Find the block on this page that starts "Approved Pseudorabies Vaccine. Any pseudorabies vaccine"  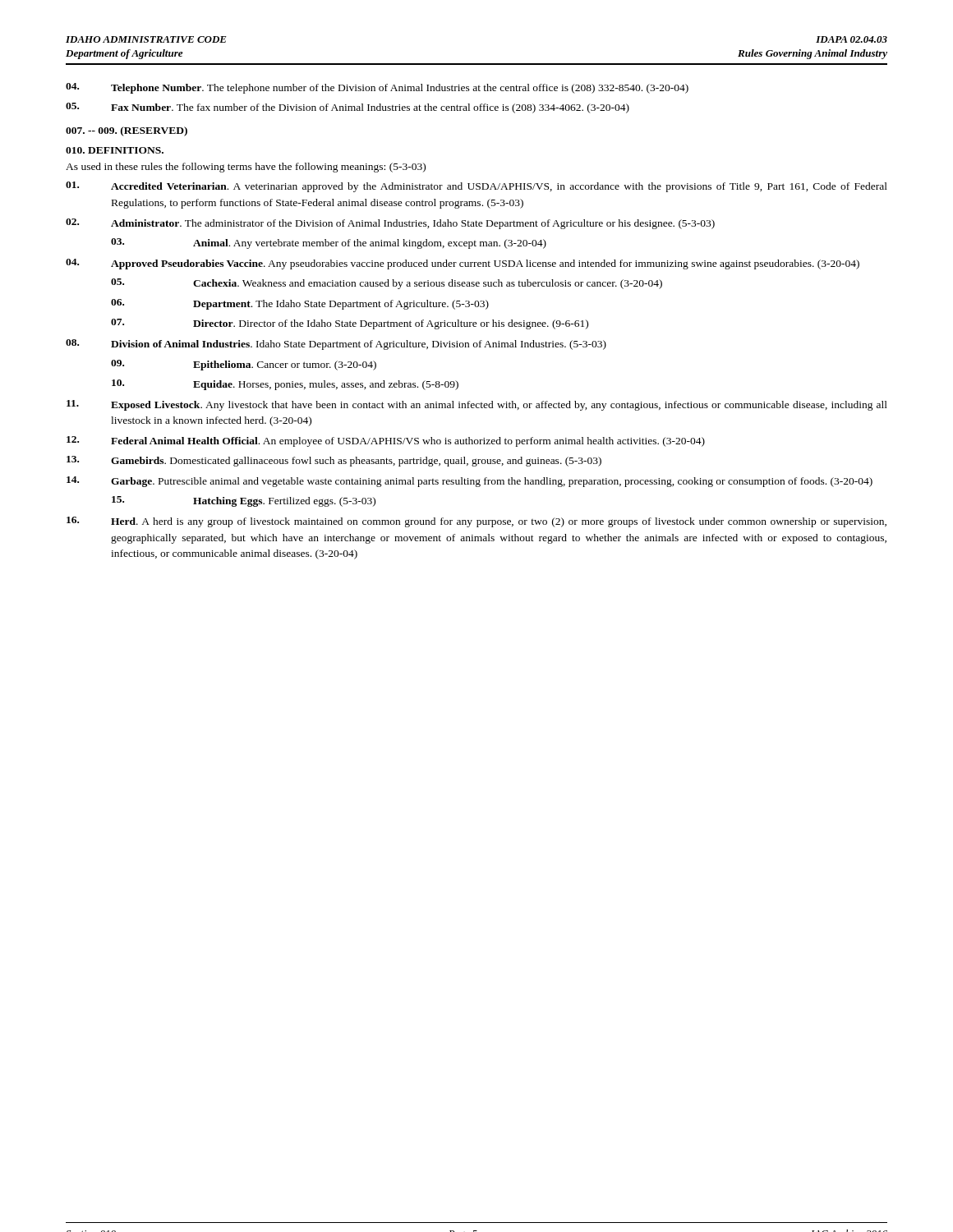pos(476,263)
